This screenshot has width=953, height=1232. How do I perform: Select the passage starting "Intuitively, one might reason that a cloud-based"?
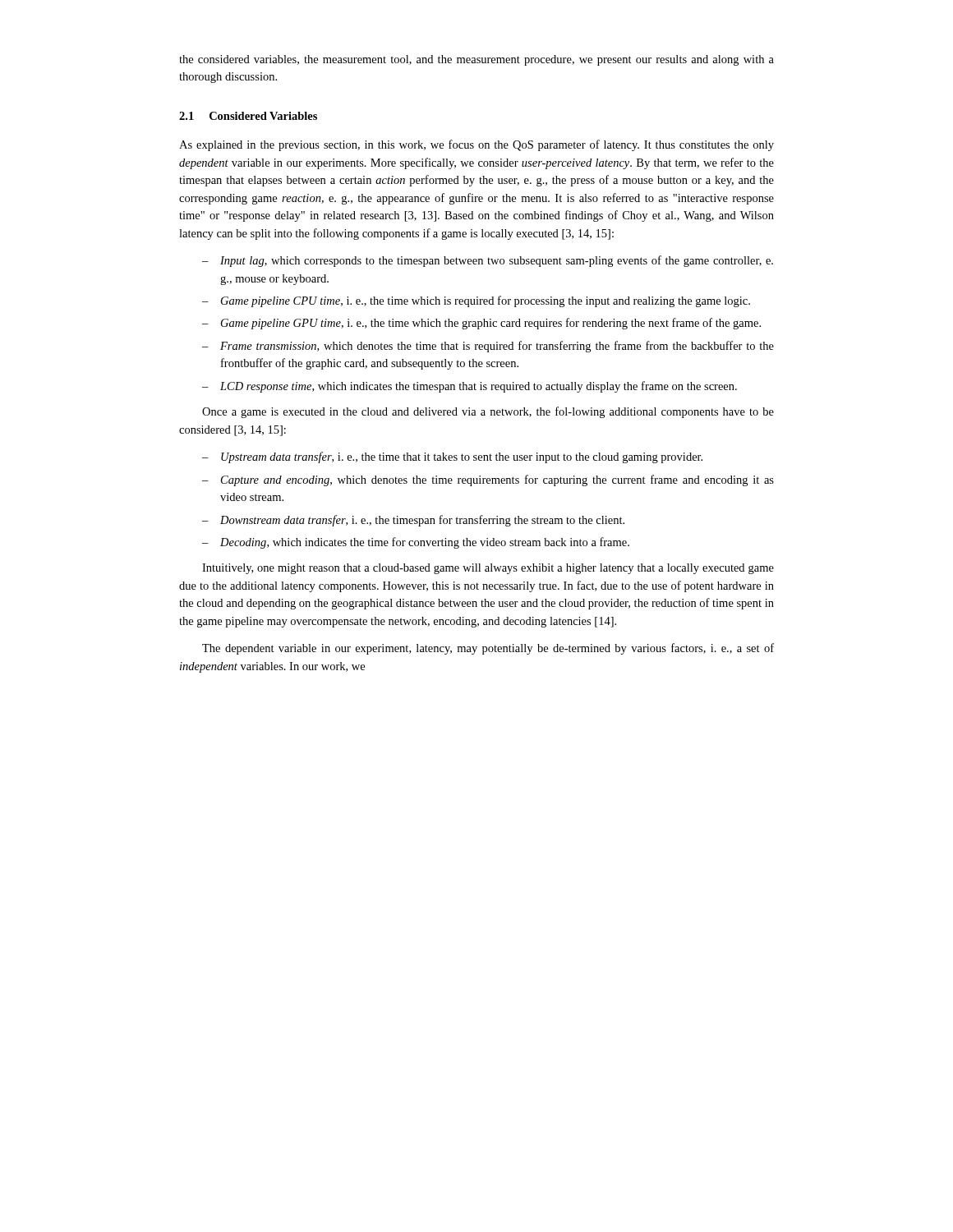(476, 617)
